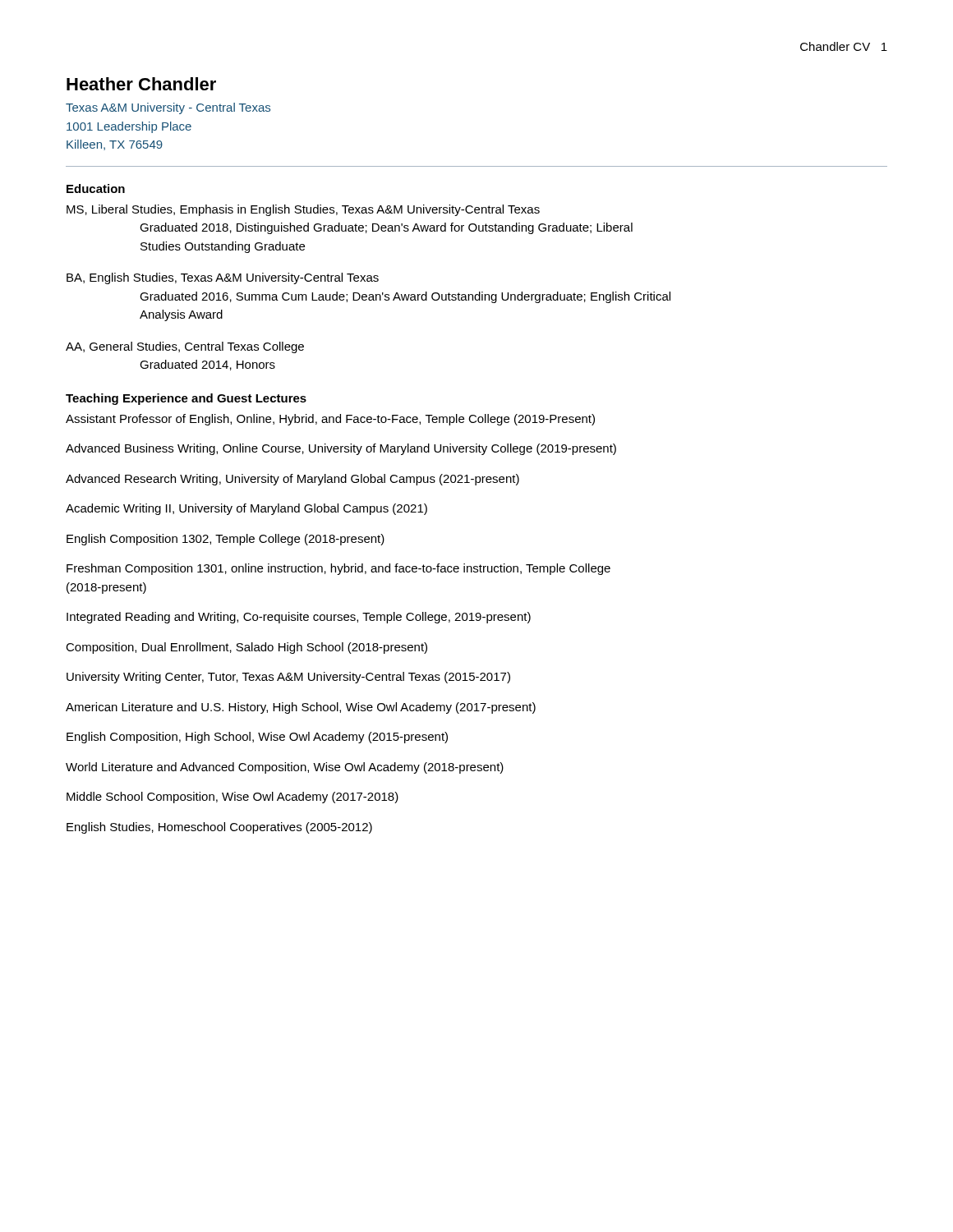The image size is (953, 1232).
Task: Click the passage that begins "Composition, Dual Enrollment,"
Action: (247, 646)
